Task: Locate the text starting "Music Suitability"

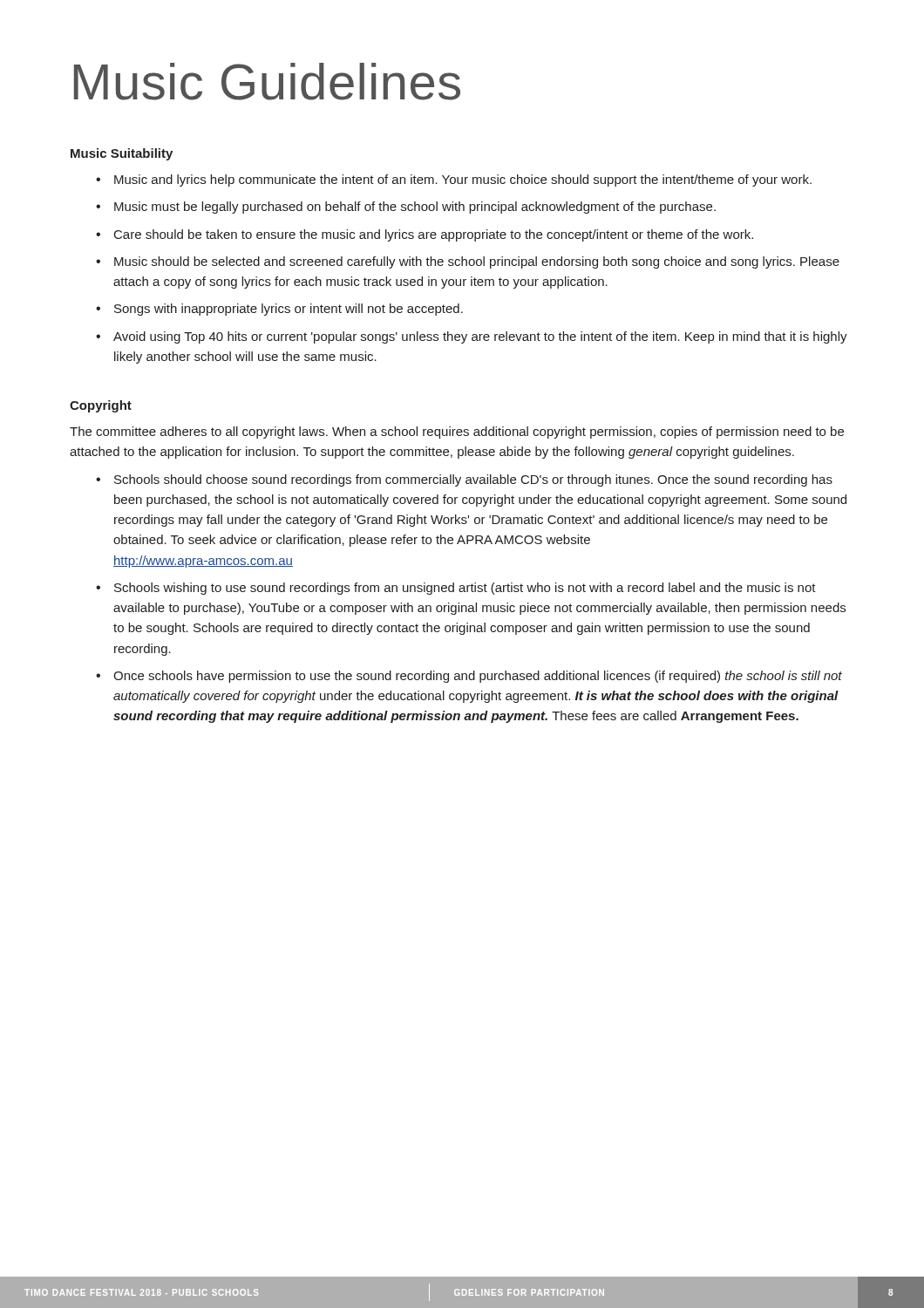Action: pos(121,153)
